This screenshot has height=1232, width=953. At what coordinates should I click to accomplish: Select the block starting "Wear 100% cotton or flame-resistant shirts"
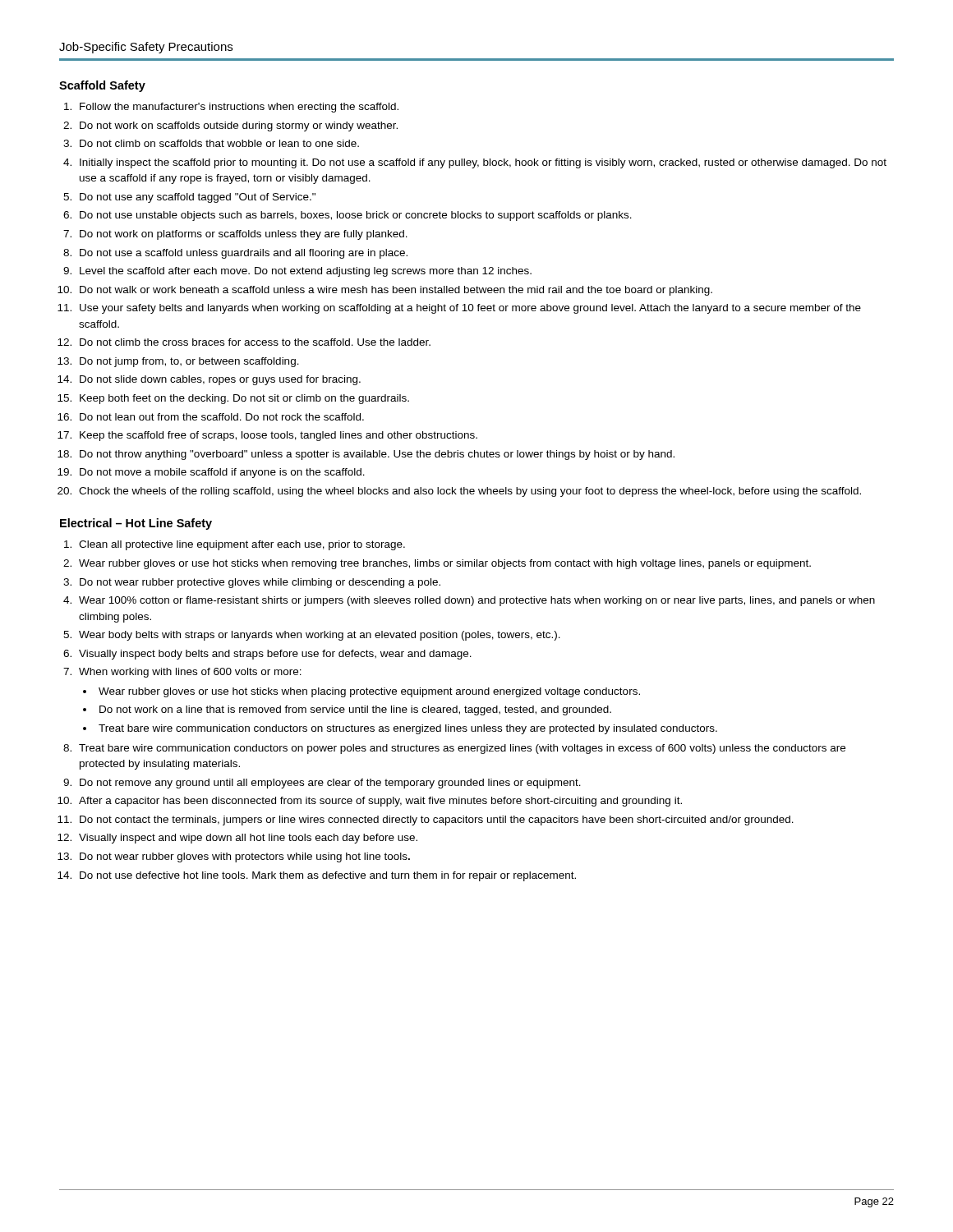[477, 608]
